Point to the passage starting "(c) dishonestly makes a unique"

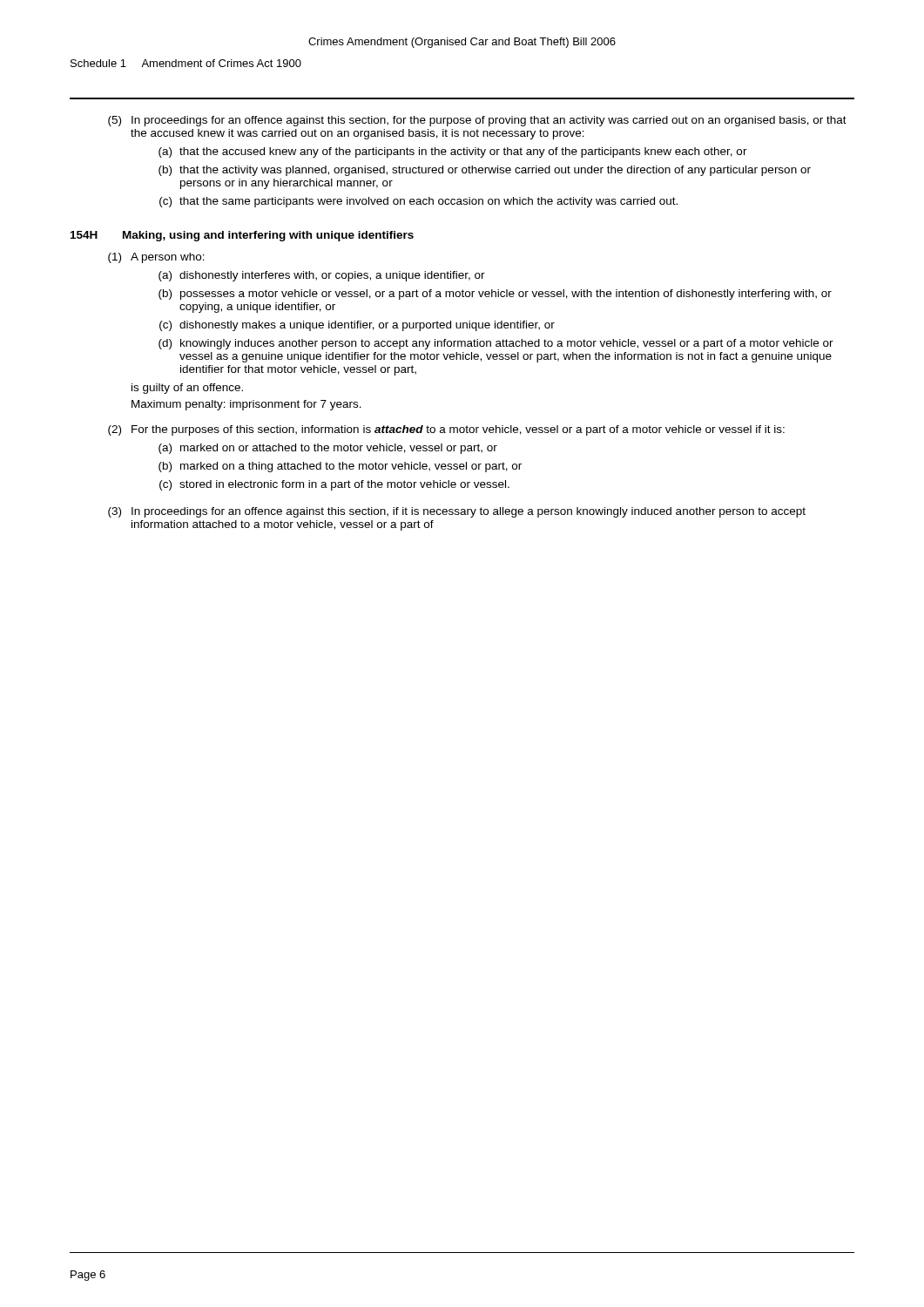click(x=492, y=325)
